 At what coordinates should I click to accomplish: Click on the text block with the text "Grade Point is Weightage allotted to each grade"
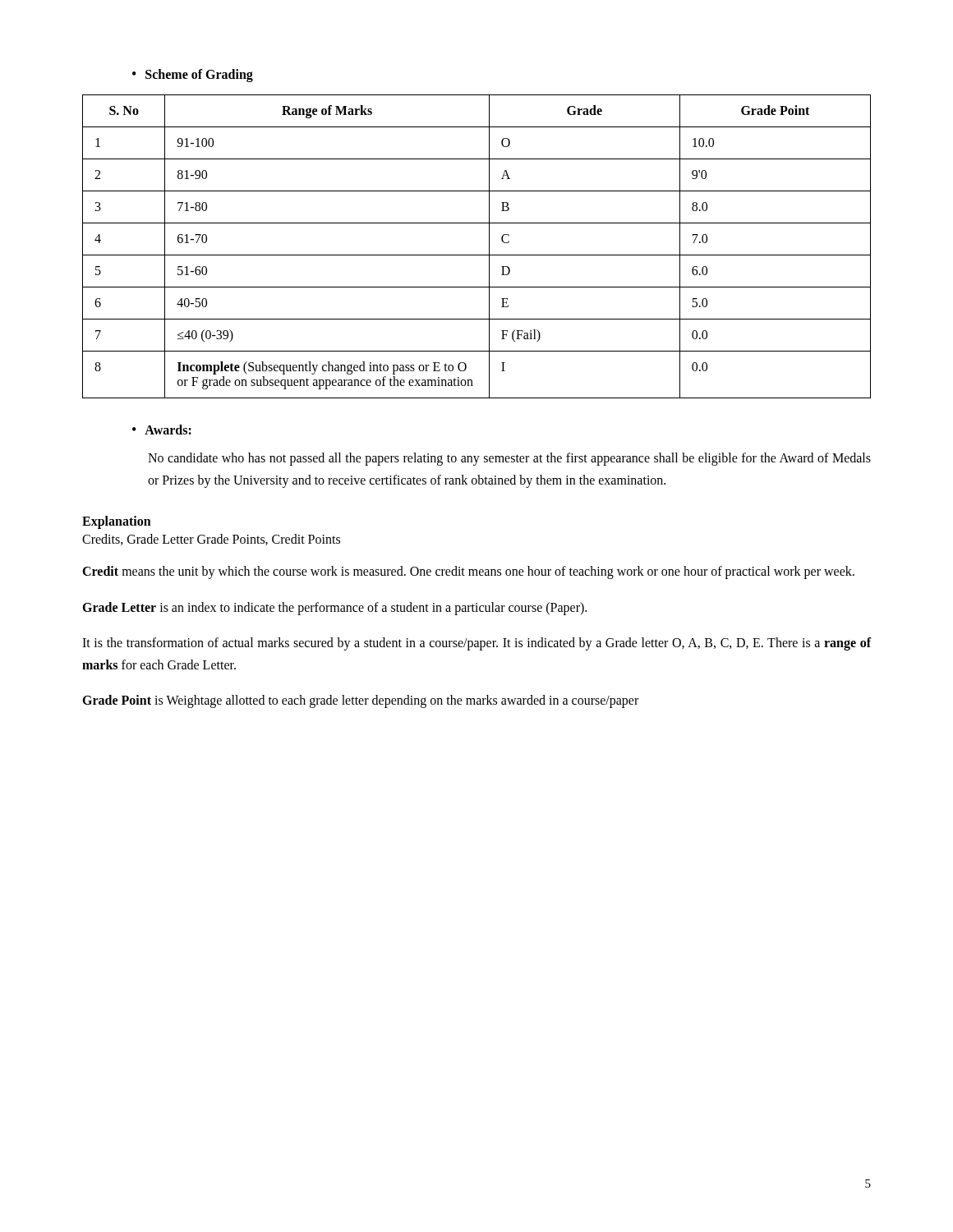click(360, 700)
